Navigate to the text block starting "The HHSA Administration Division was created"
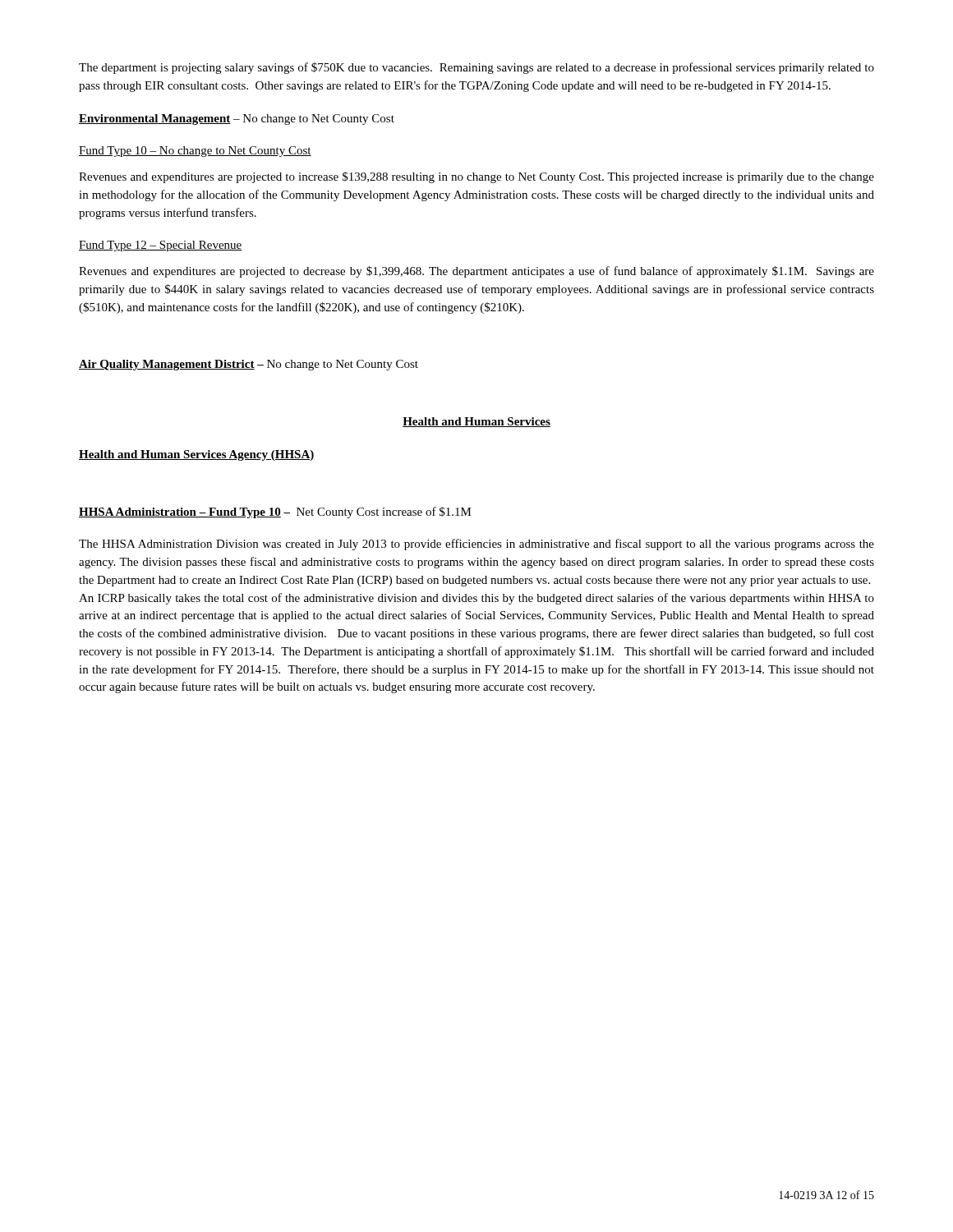This screenshot has height=1232, width=953. (476, 615)
